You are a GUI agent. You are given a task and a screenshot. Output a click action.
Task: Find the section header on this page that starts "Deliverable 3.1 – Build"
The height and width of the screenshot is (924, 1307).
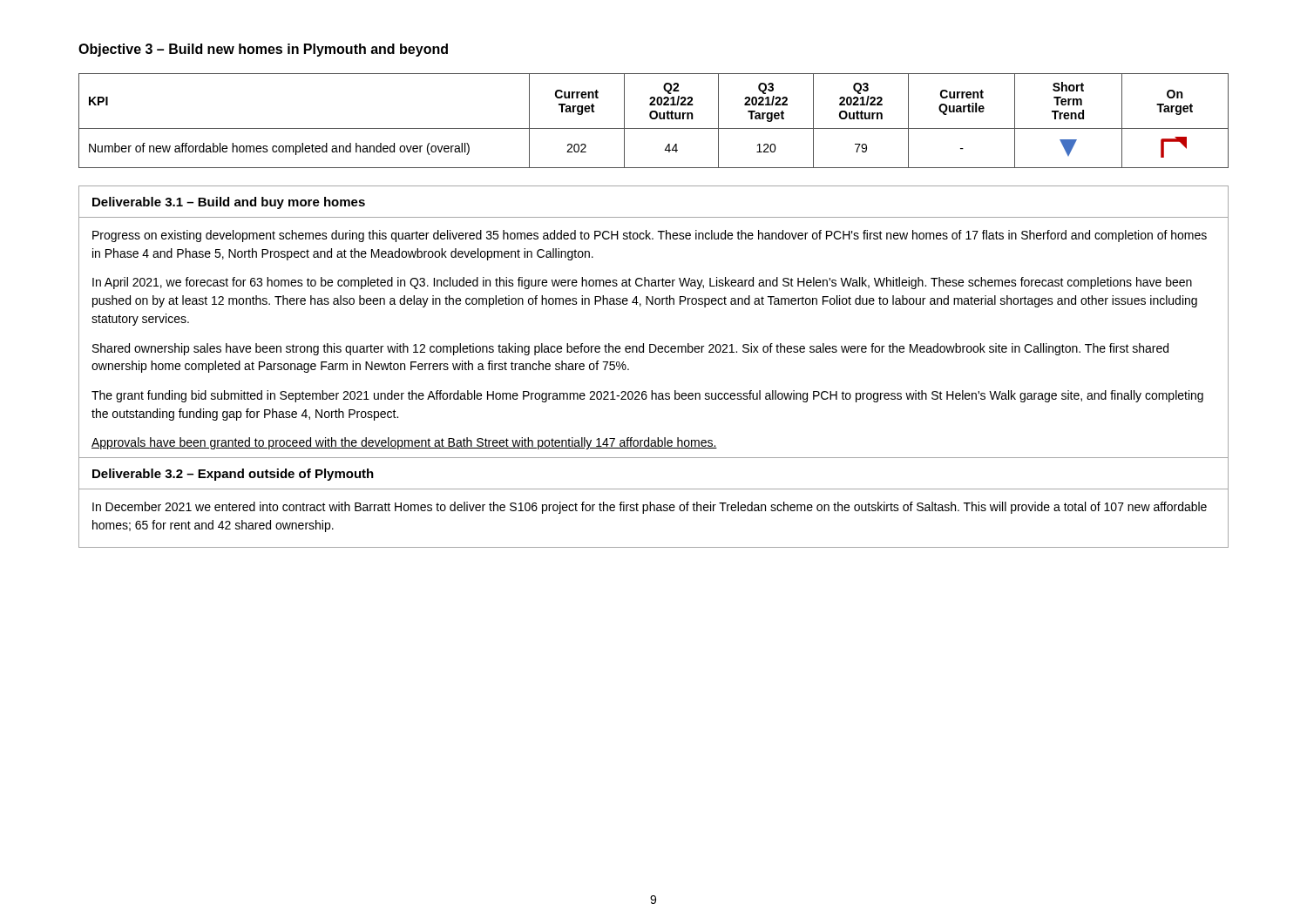229,203
